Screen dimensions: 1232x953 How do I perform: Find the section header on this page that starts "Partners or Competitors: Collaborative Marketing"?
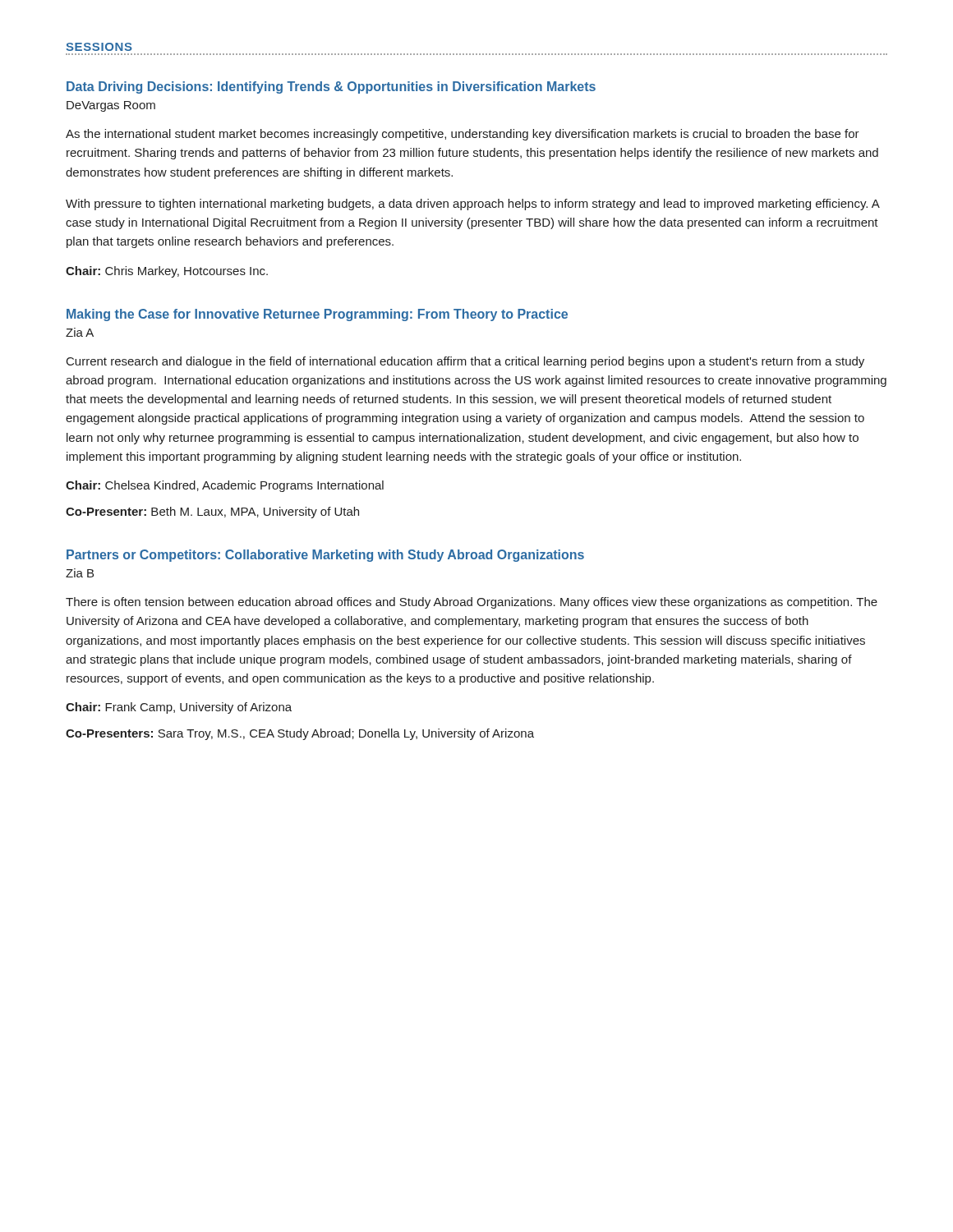476,555
